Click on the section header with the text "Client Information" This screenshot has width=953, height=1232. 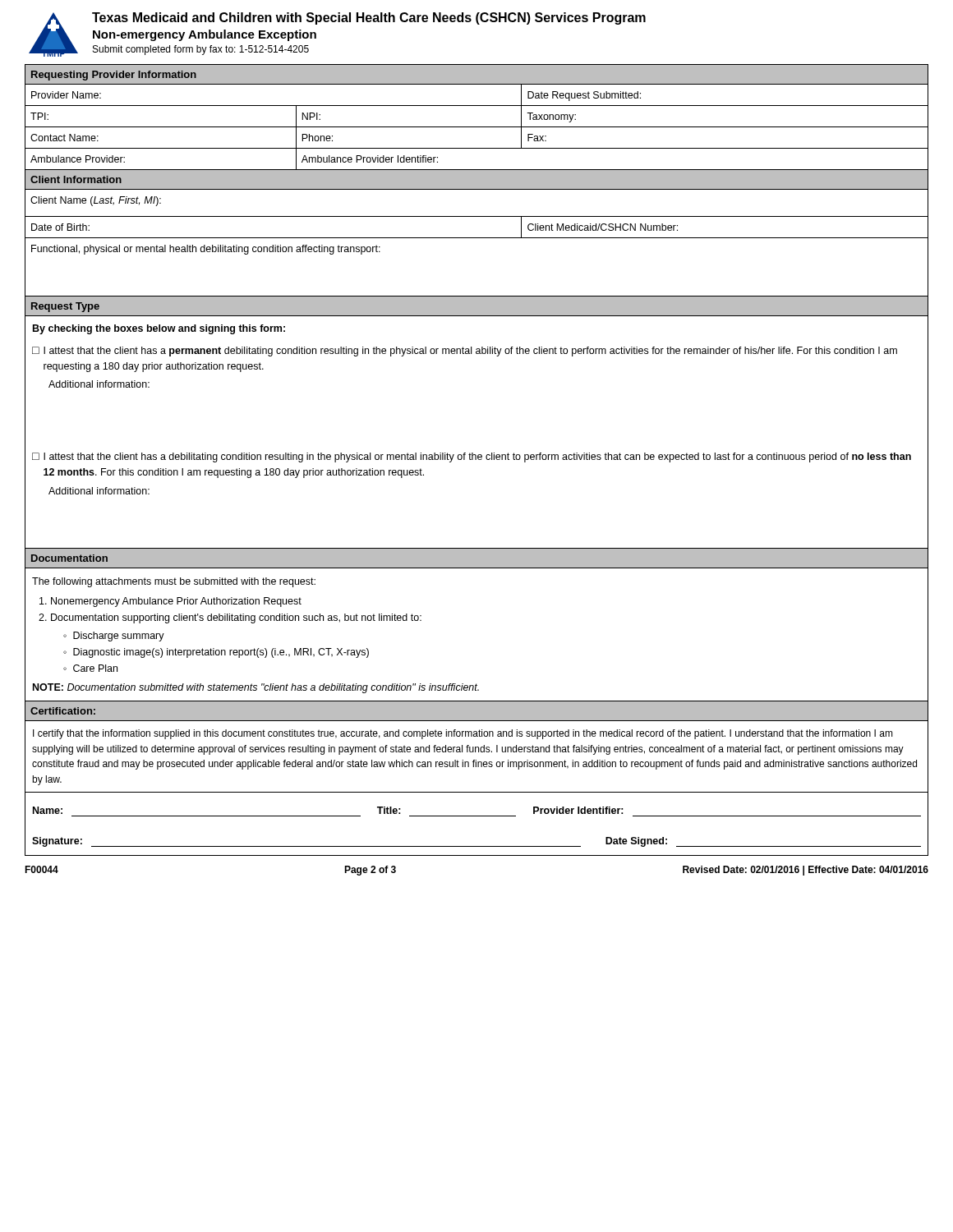tap(476, 180)
